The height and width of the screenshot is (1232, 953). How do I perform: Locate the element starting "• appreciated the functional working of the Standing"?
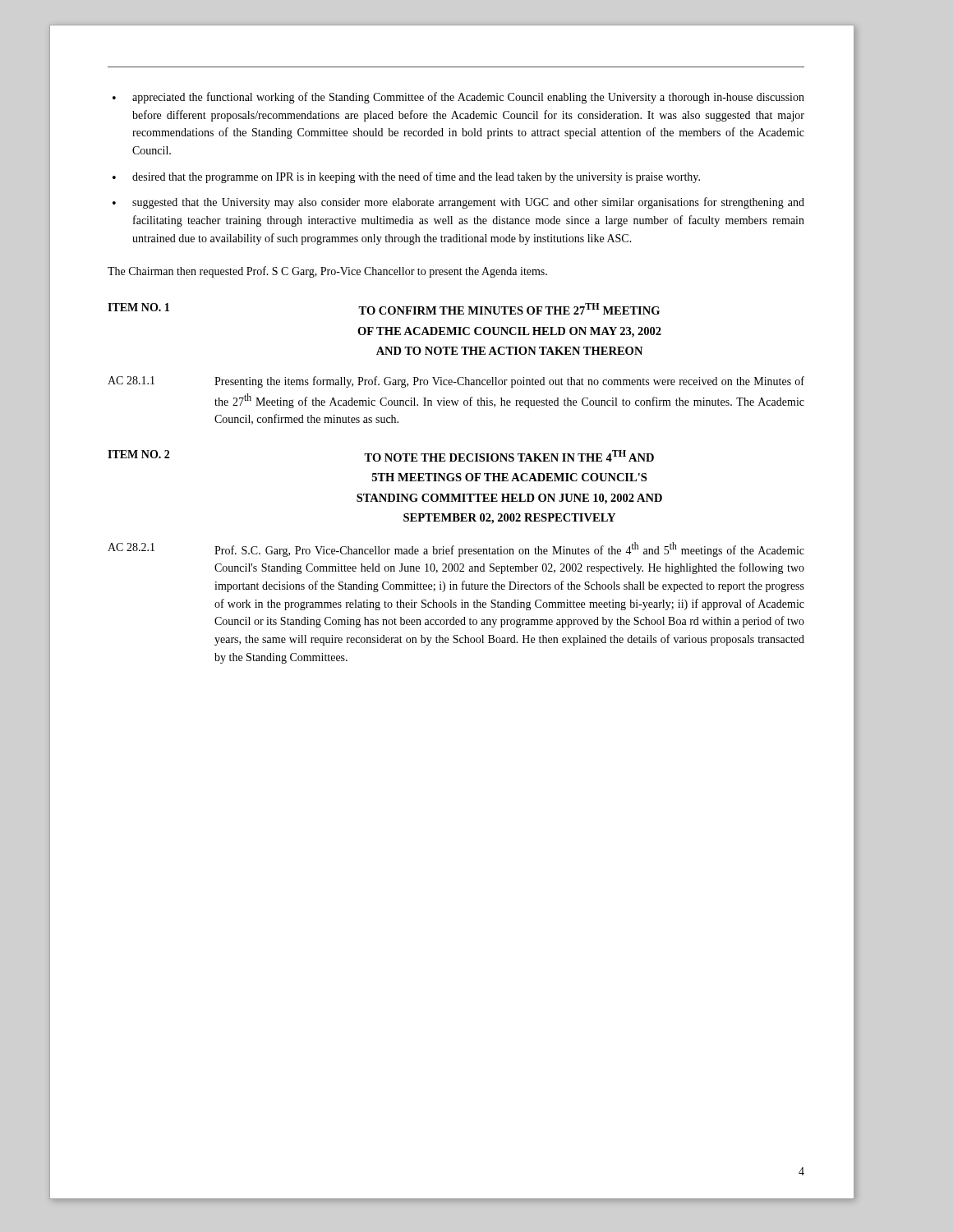coord(458,123)
